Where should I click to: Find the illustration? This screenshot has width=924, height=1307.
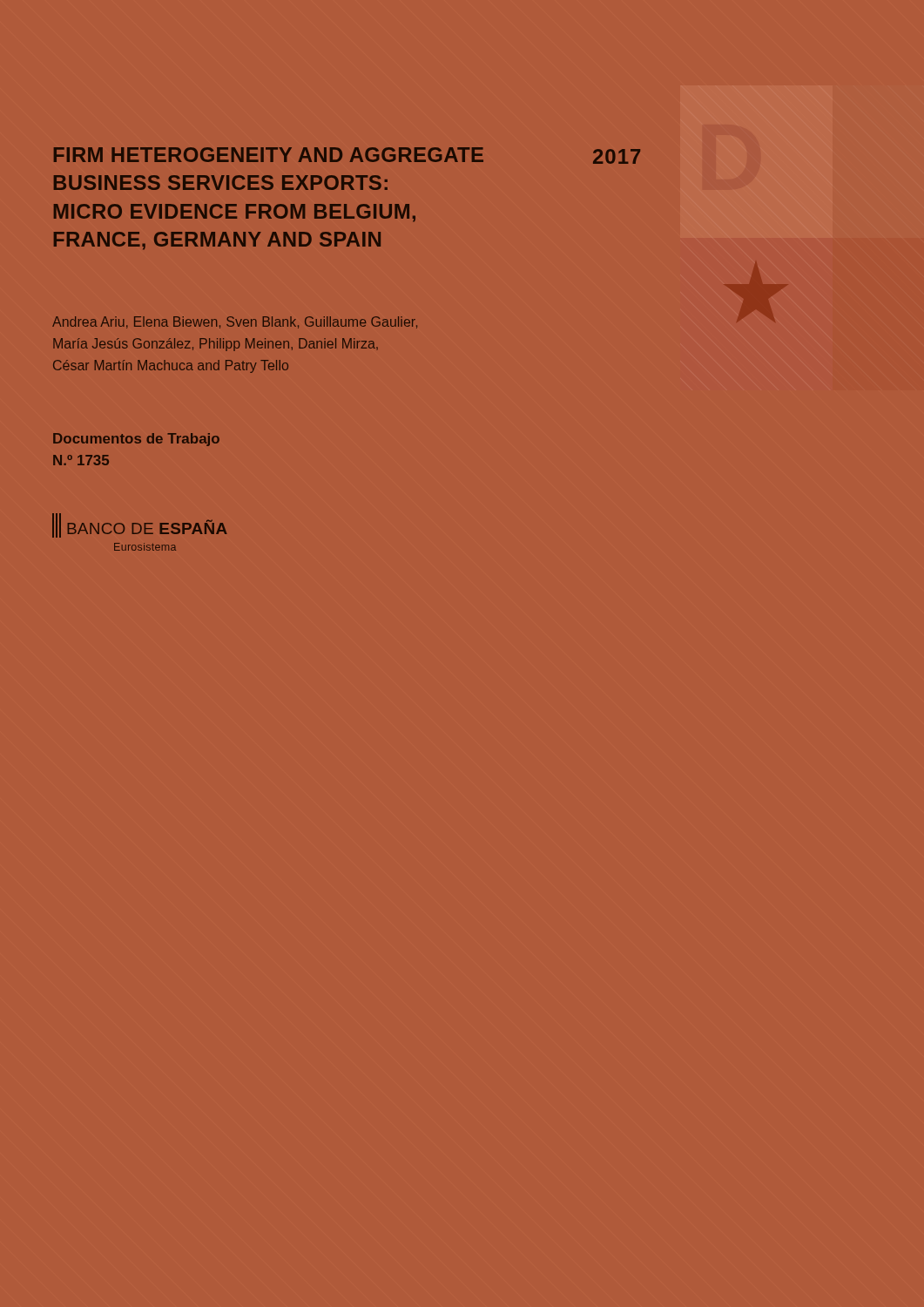tap(802, 238)
